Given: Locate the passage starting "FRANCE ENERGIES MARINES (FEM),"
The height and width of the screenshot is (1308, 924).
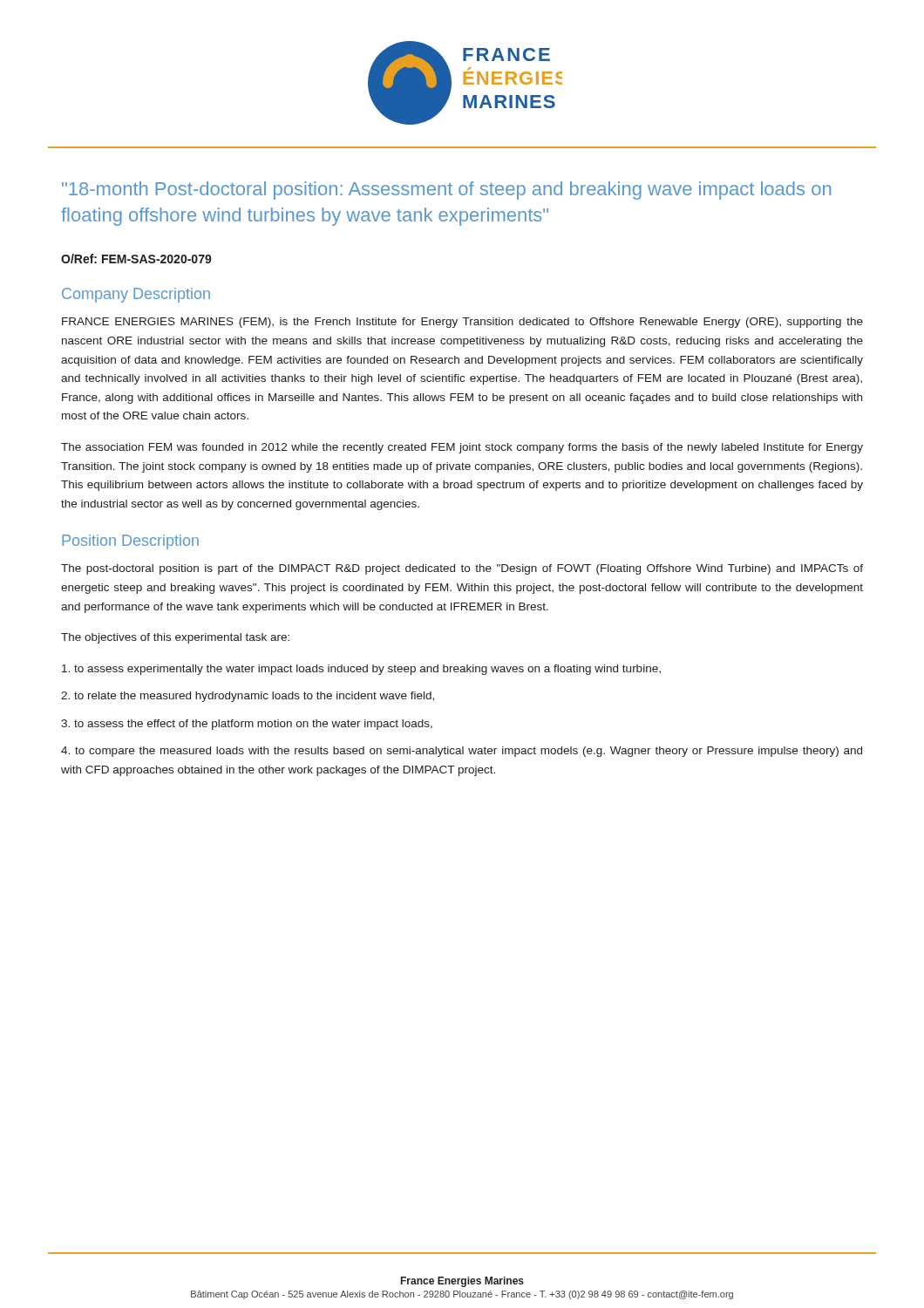Looking at the screenshot, I should pos(462,369).
